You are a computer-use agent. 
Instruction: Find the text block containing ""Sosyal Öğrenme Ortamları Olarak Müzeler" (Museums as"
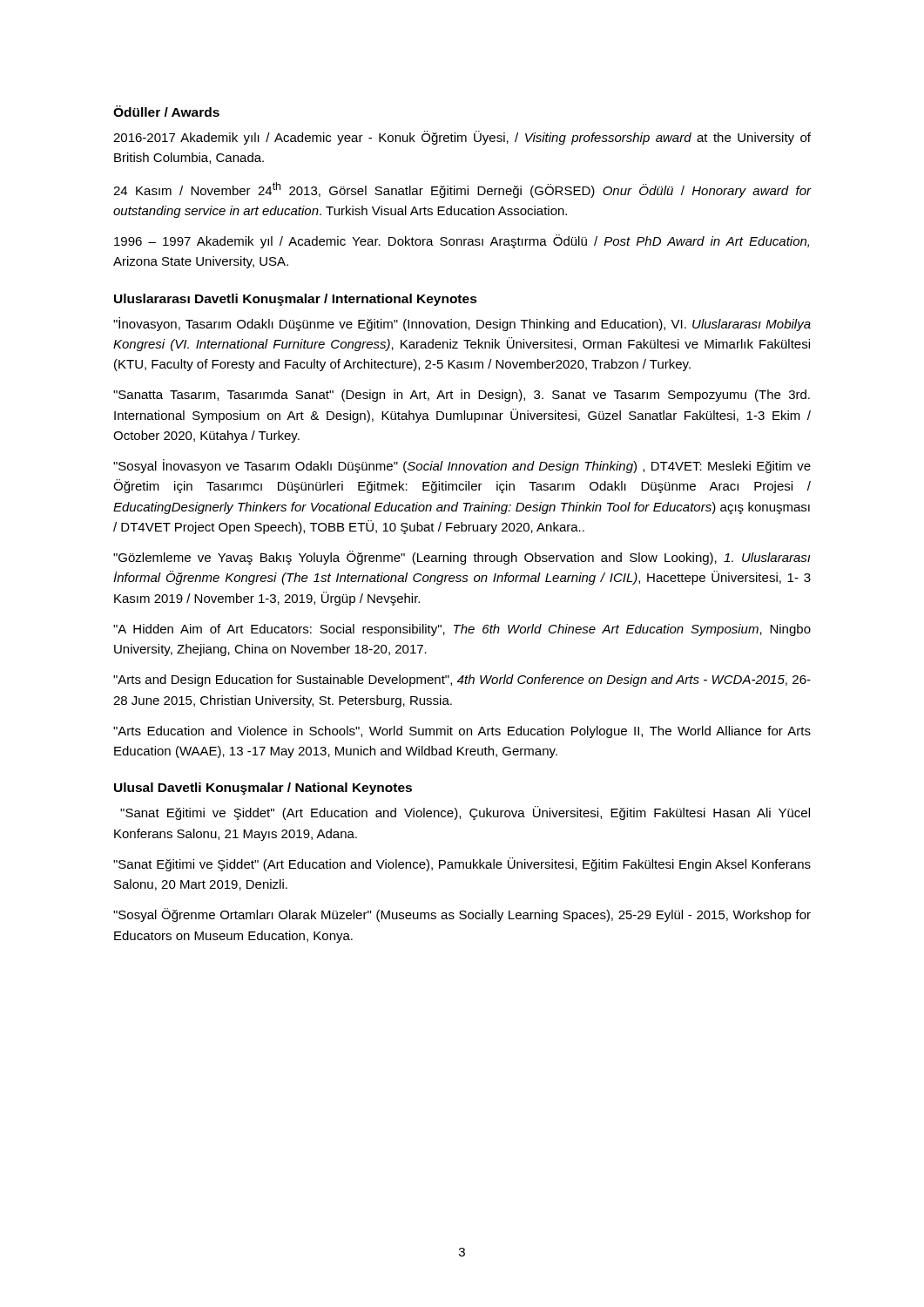coord(462,925)
